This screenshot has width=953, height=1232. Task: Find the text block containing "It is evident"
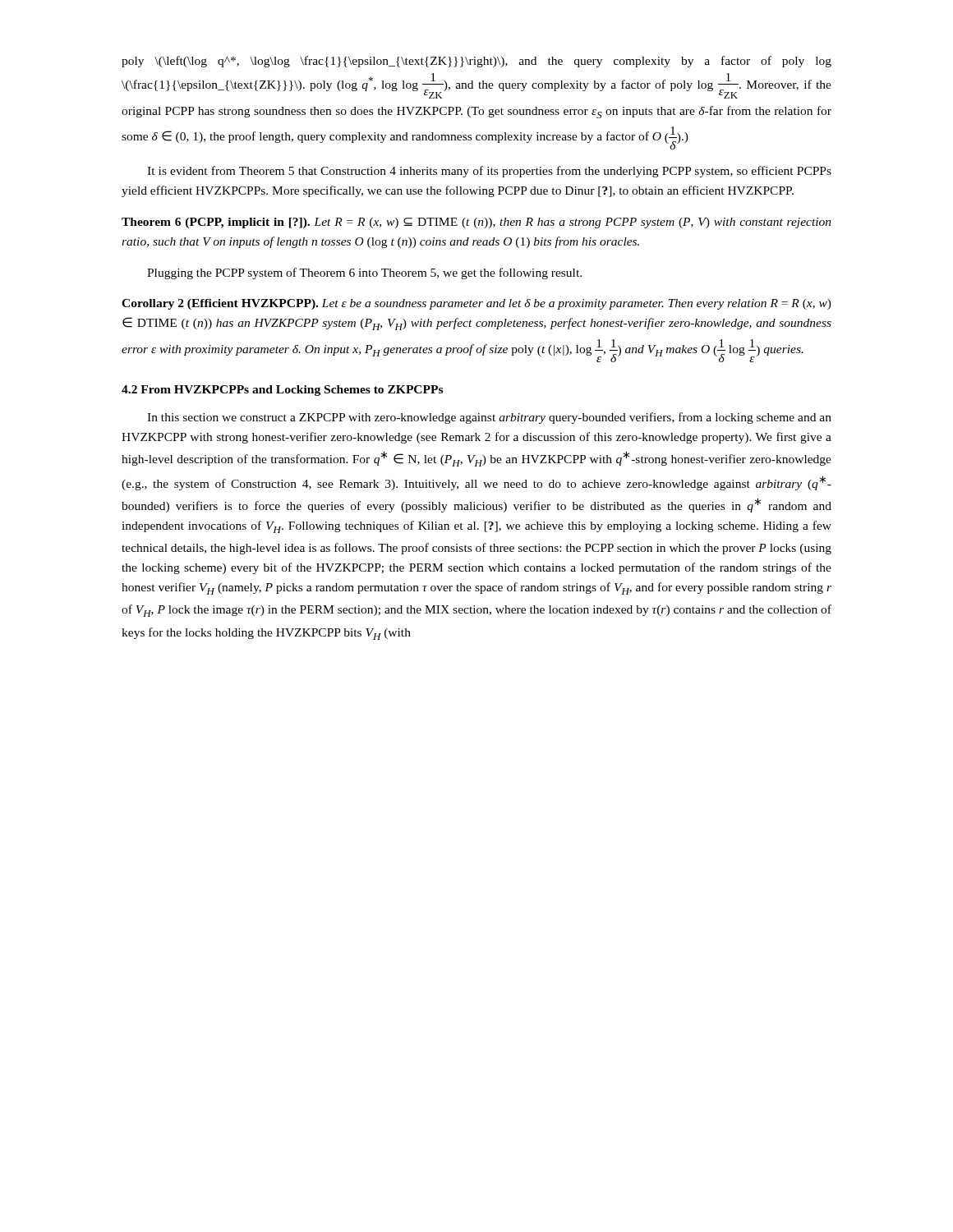(476, 180)
